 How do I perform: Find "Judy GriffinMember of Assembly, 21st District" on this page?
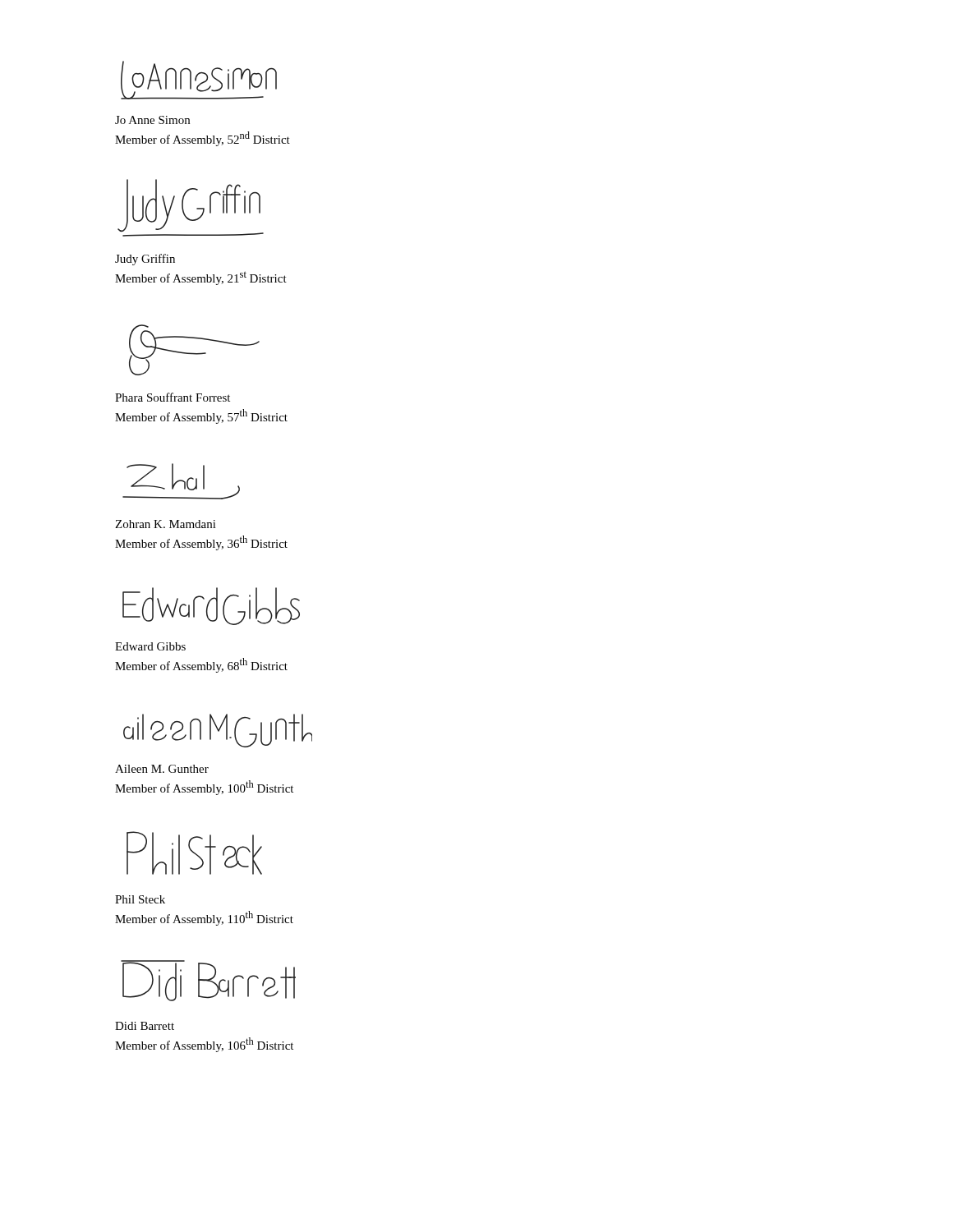(201, 269)
